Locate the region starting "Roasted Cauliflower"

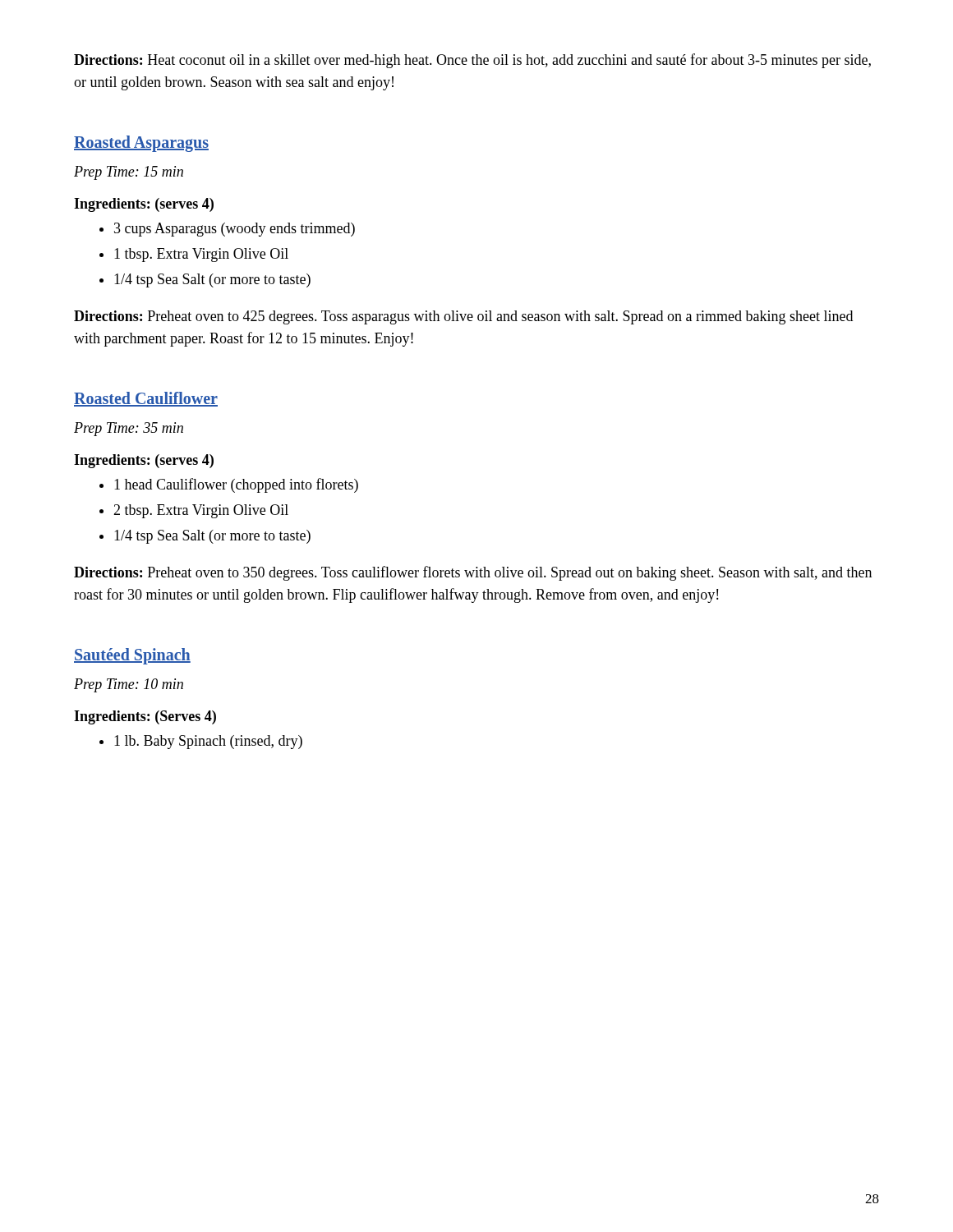[146, 398]
